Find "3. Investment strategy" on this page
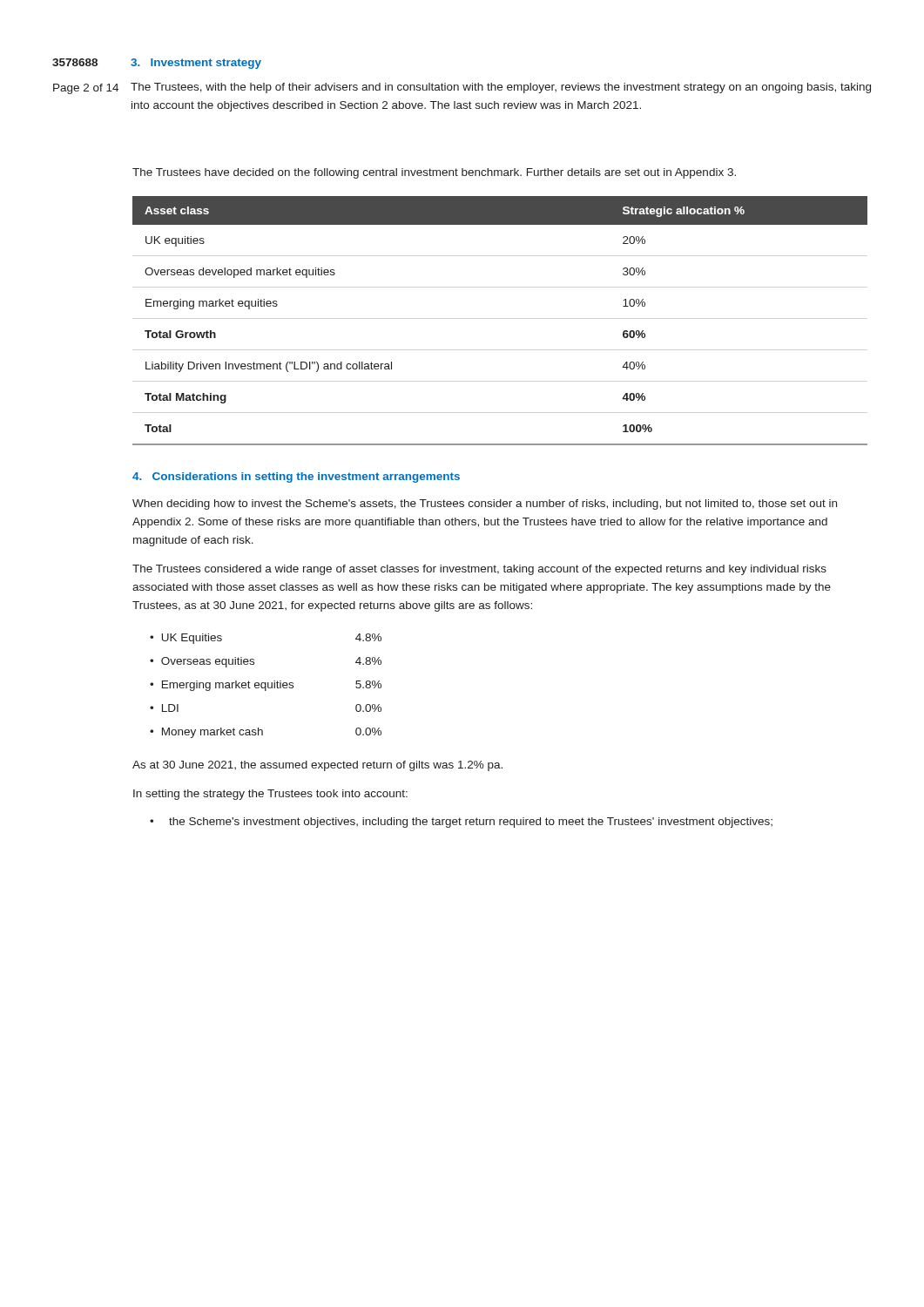 coord(196,62)
